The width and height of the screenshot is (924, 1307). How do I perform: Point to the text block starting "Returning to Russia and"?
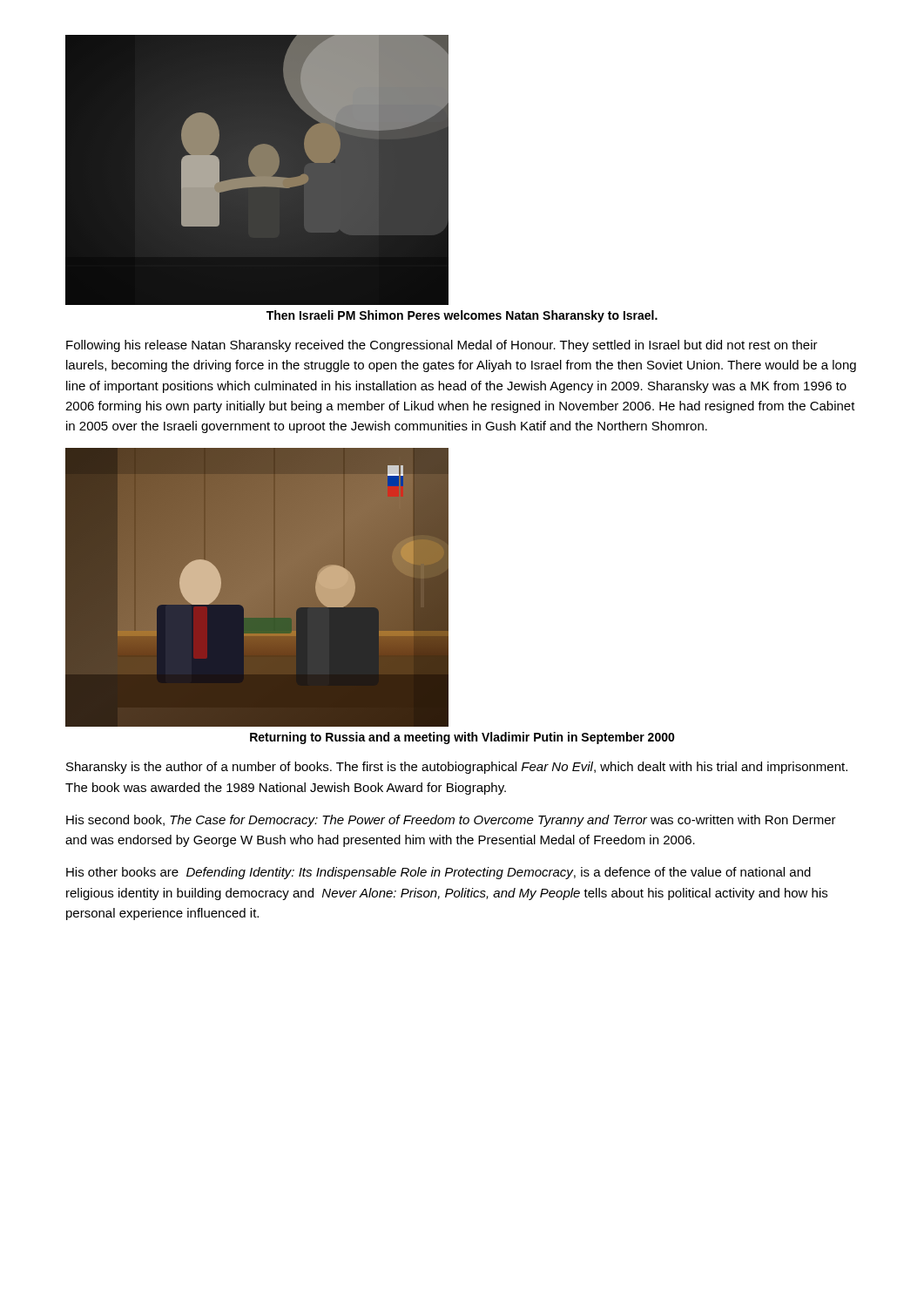(x=462, y=737)
